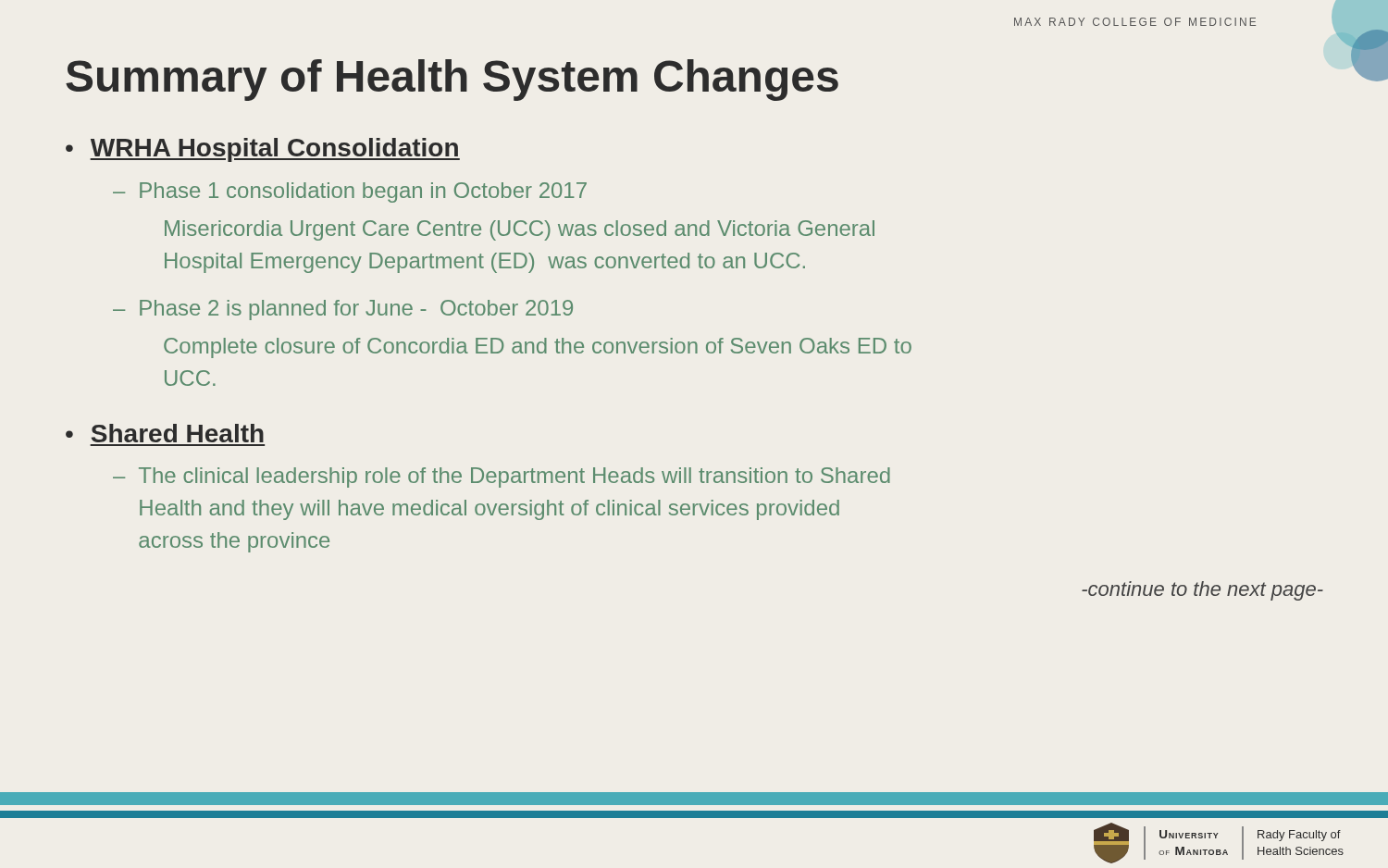Select the block starting "Misericordia Urgent Care Centre (UCC)"
1388x868 pixels.
519,244
